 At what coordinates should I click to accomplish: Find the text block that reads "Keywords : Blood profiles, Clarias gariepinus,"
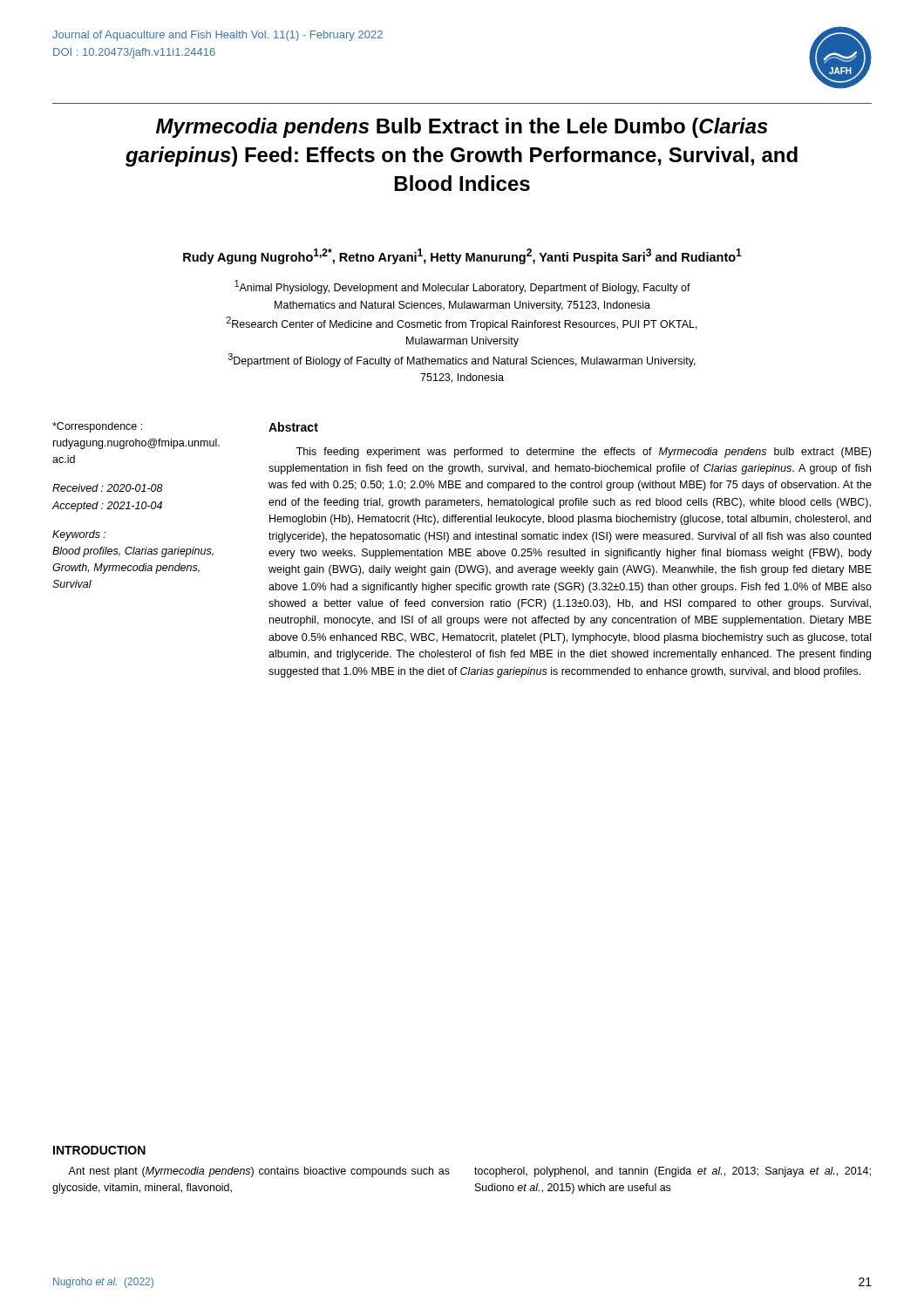coord(133,559)
